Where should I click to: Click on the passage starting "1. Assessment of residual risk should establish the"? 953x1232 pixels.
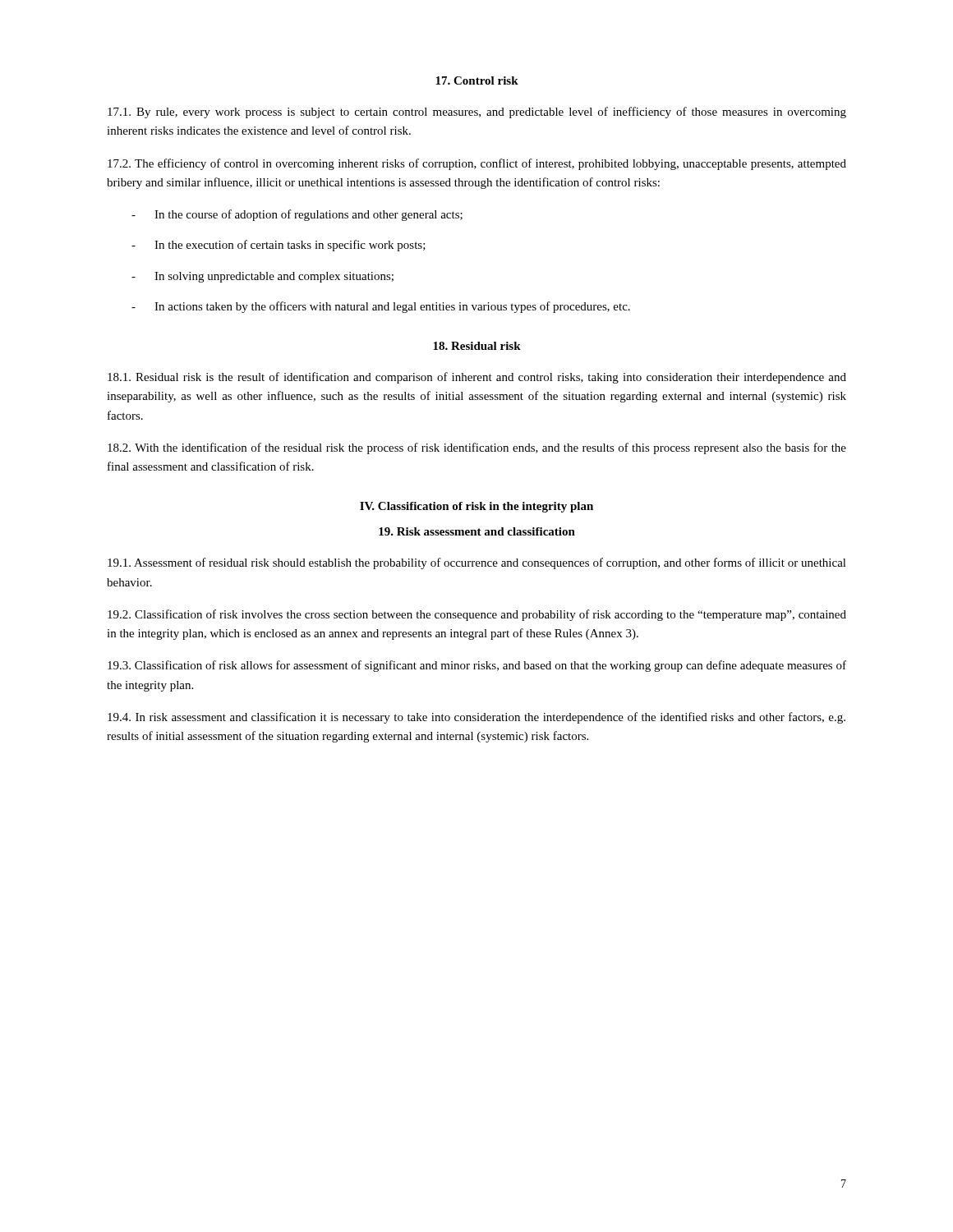tap(476, 572)
